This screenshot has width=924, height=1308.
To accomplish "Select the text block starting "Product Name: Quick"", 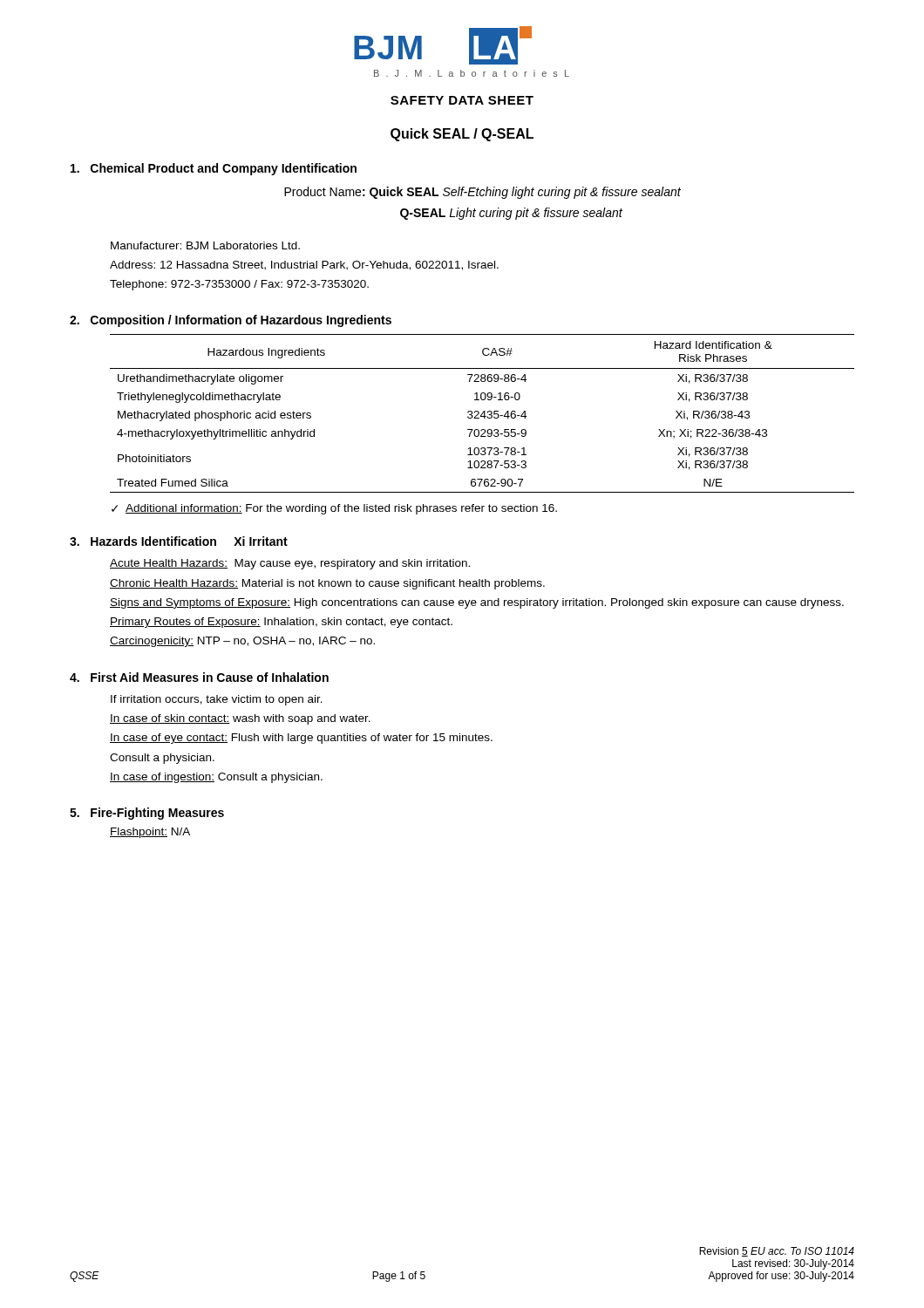I will 482,202.
